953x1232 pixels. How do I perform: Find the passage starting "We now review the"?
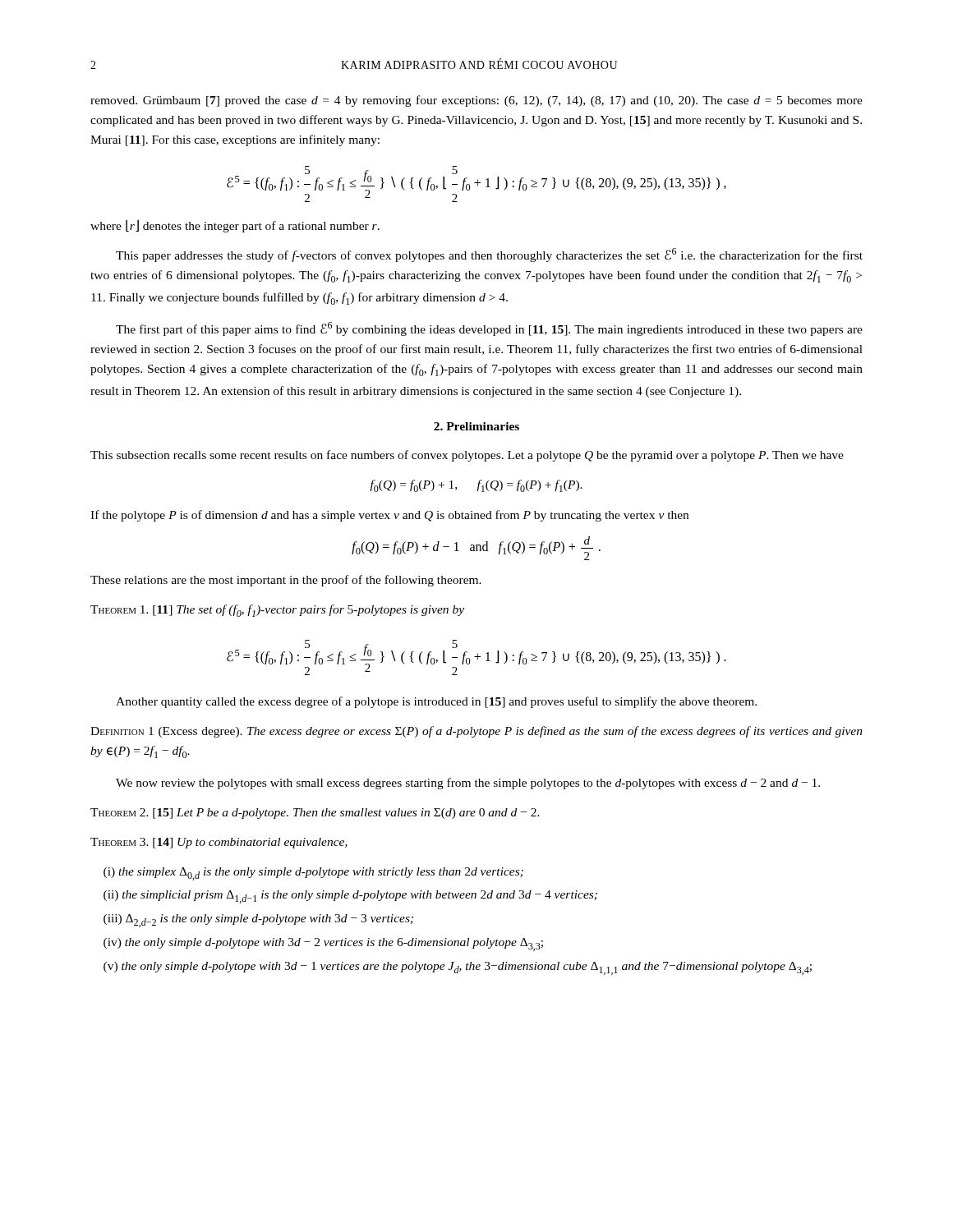tap(476, 782)
